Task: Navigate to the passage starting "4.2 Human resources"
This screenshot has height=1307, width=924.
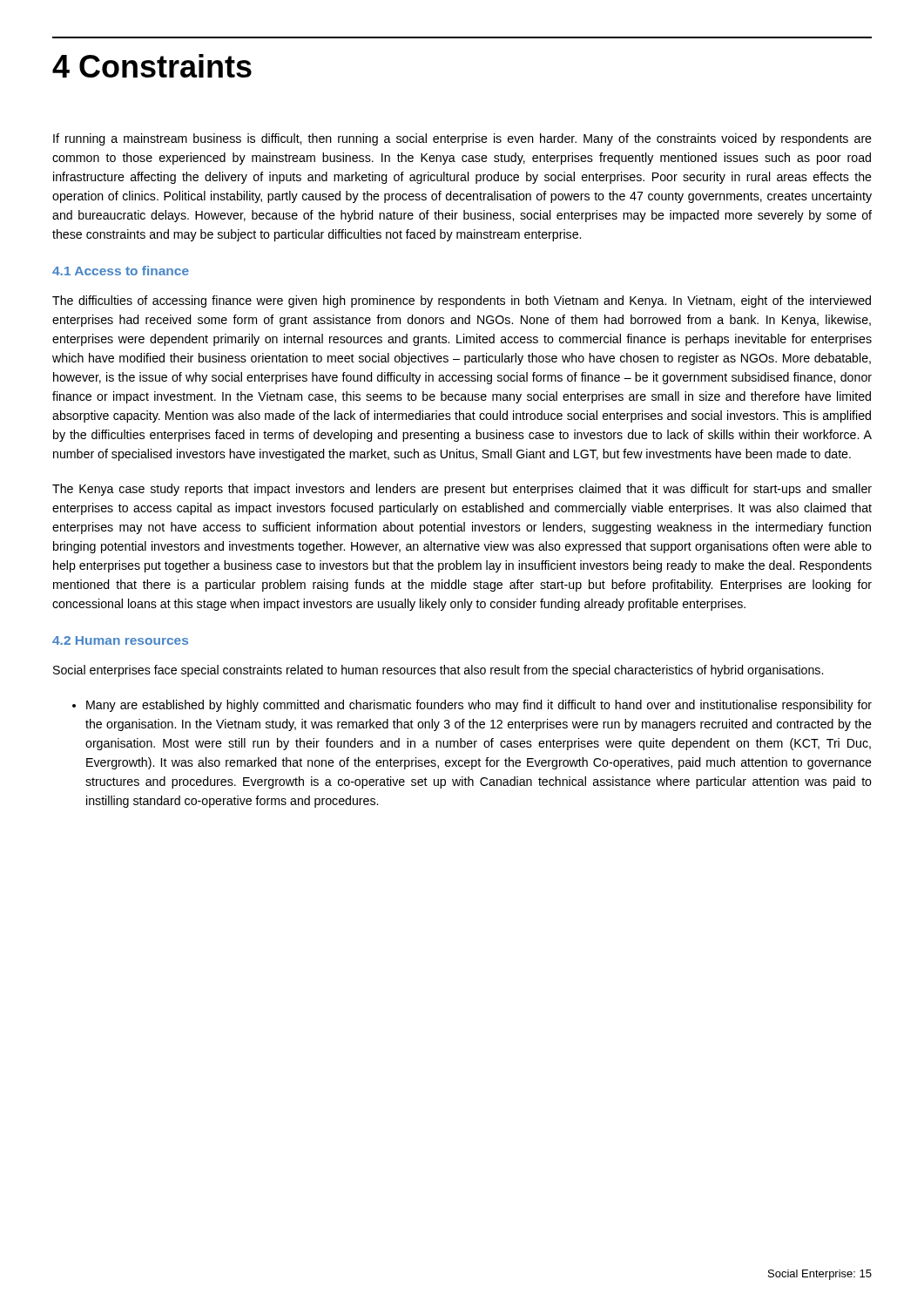Action: [x=120, y=640]
